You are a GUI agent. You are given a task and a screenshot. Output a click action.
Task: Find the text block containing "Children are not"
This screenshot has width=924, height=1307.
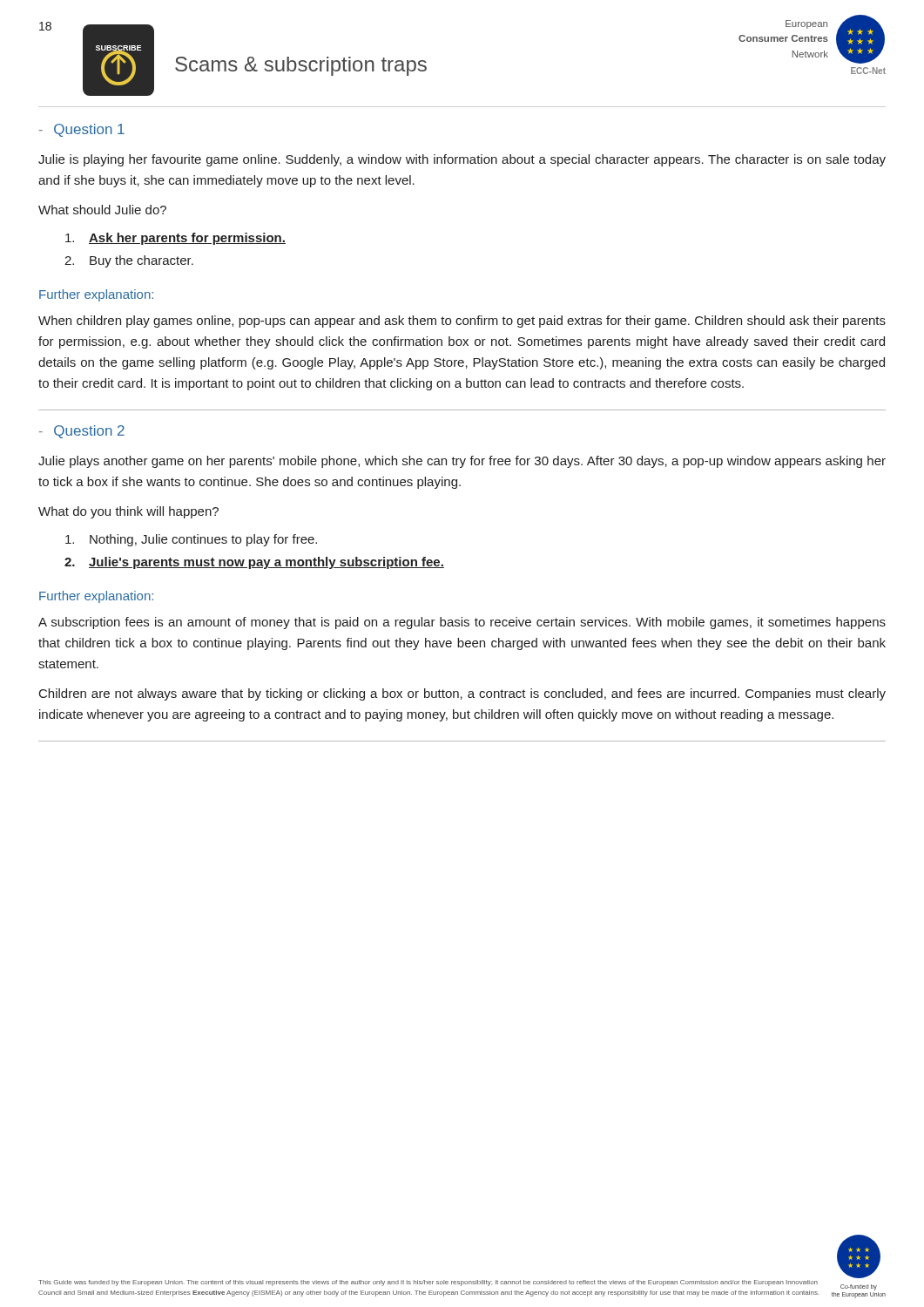(462, 704)
